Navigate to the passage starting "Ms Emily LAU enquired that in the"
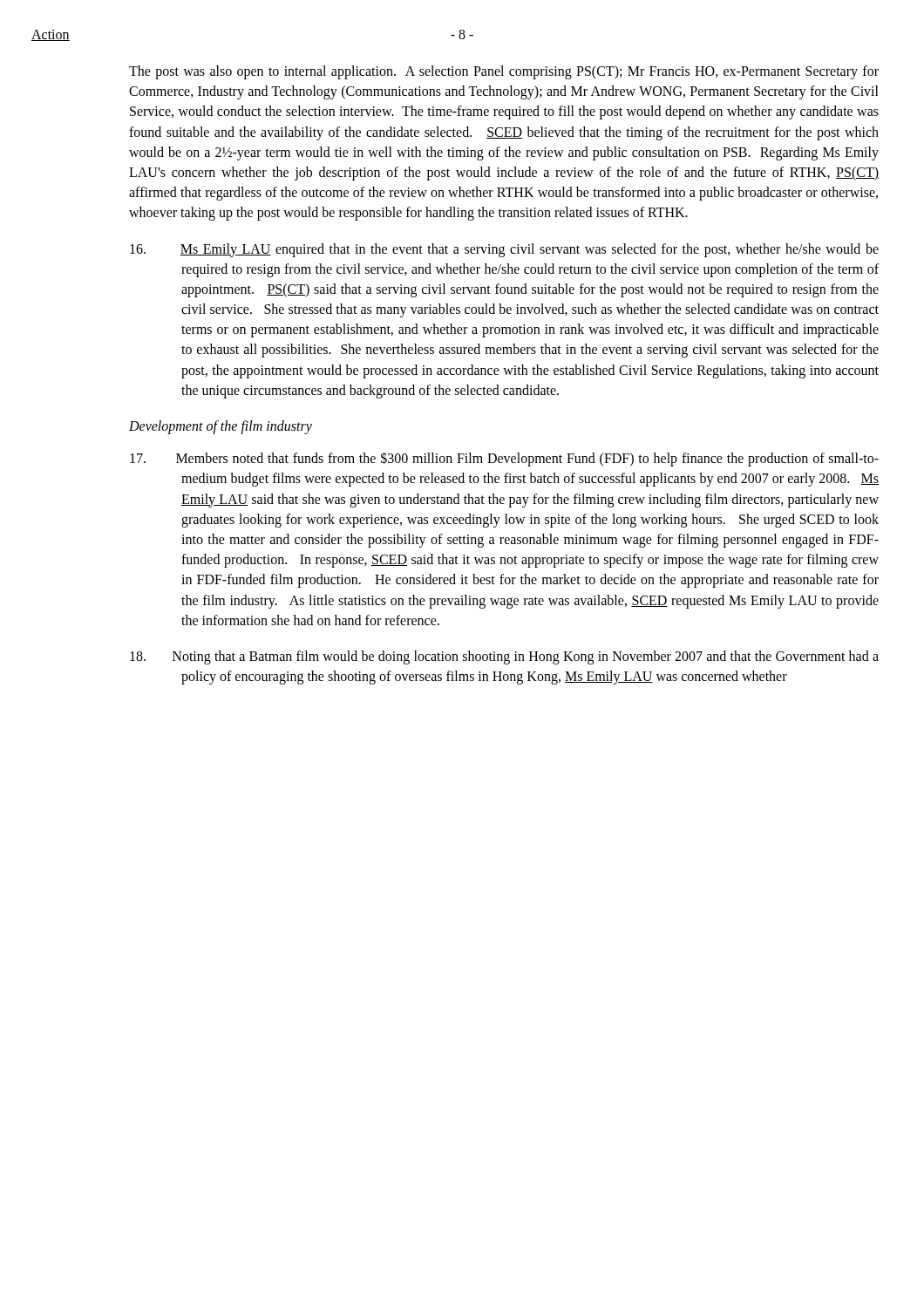924x1308 pixels. click(x=504, y=319)
